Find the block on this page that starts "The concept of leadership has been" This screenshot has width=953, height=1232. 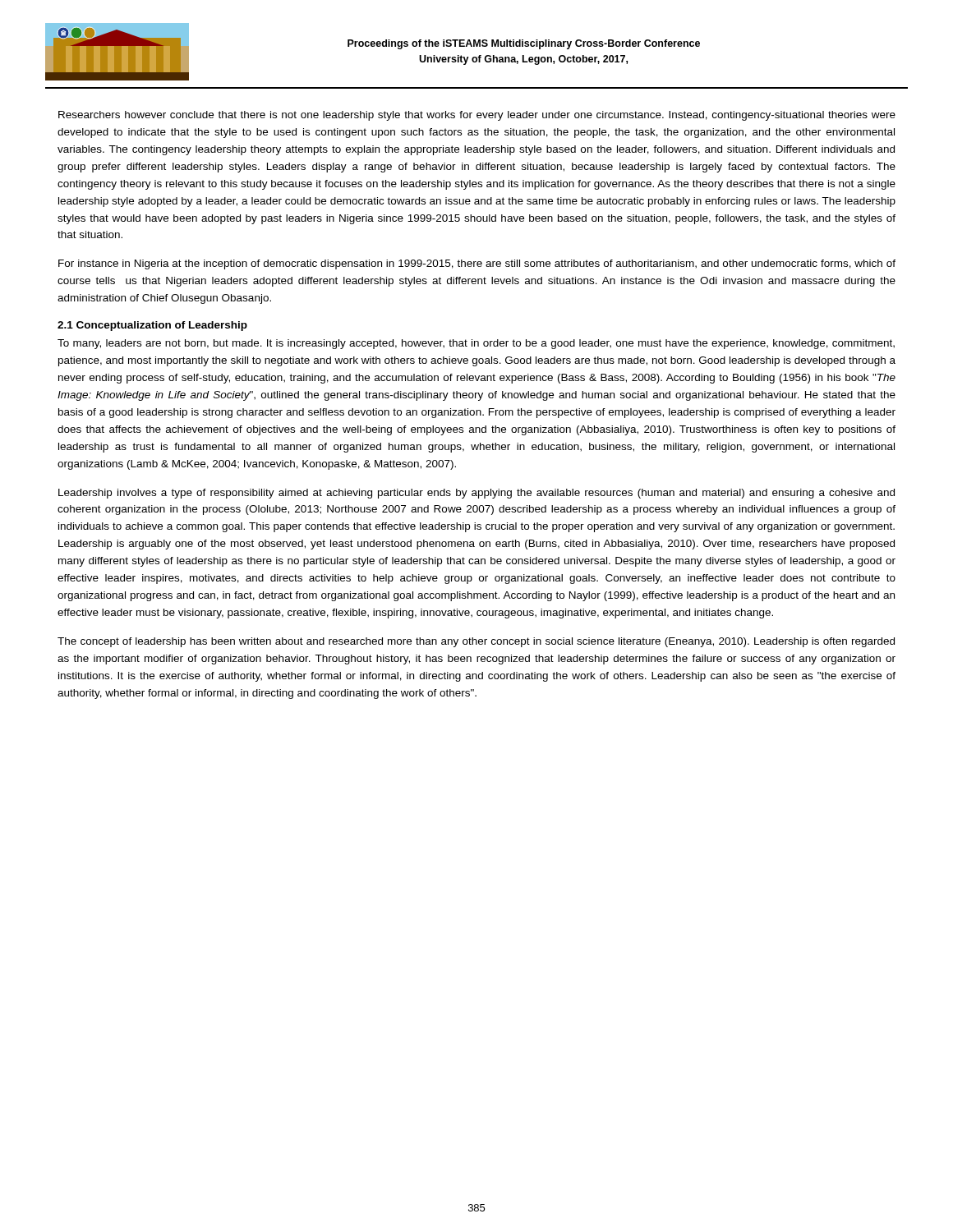pos(476,667)
